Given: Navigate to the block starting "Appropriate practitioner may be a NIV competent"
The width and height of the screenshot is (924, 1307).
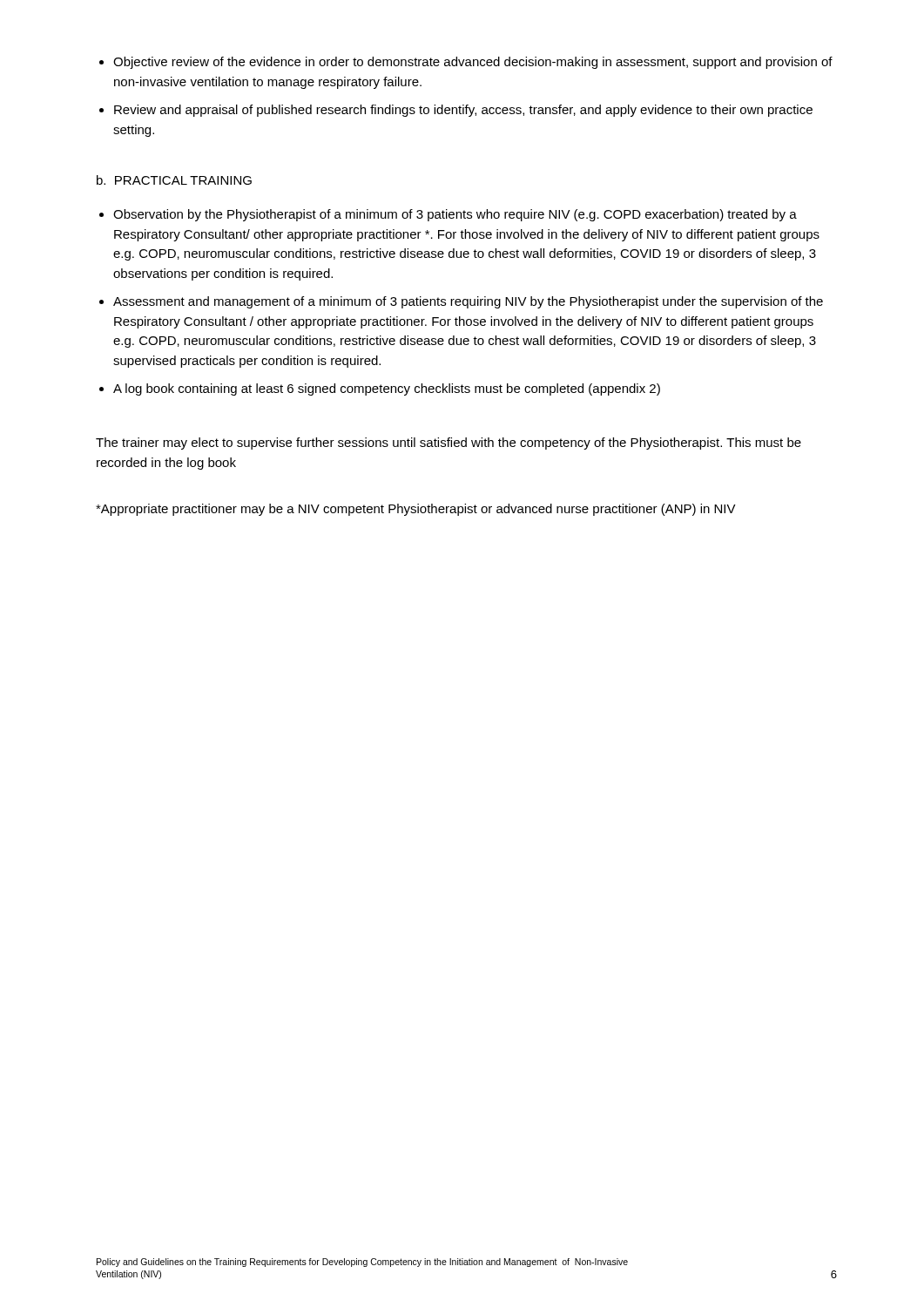Looking at the screenshot, I should click(416, 508).
